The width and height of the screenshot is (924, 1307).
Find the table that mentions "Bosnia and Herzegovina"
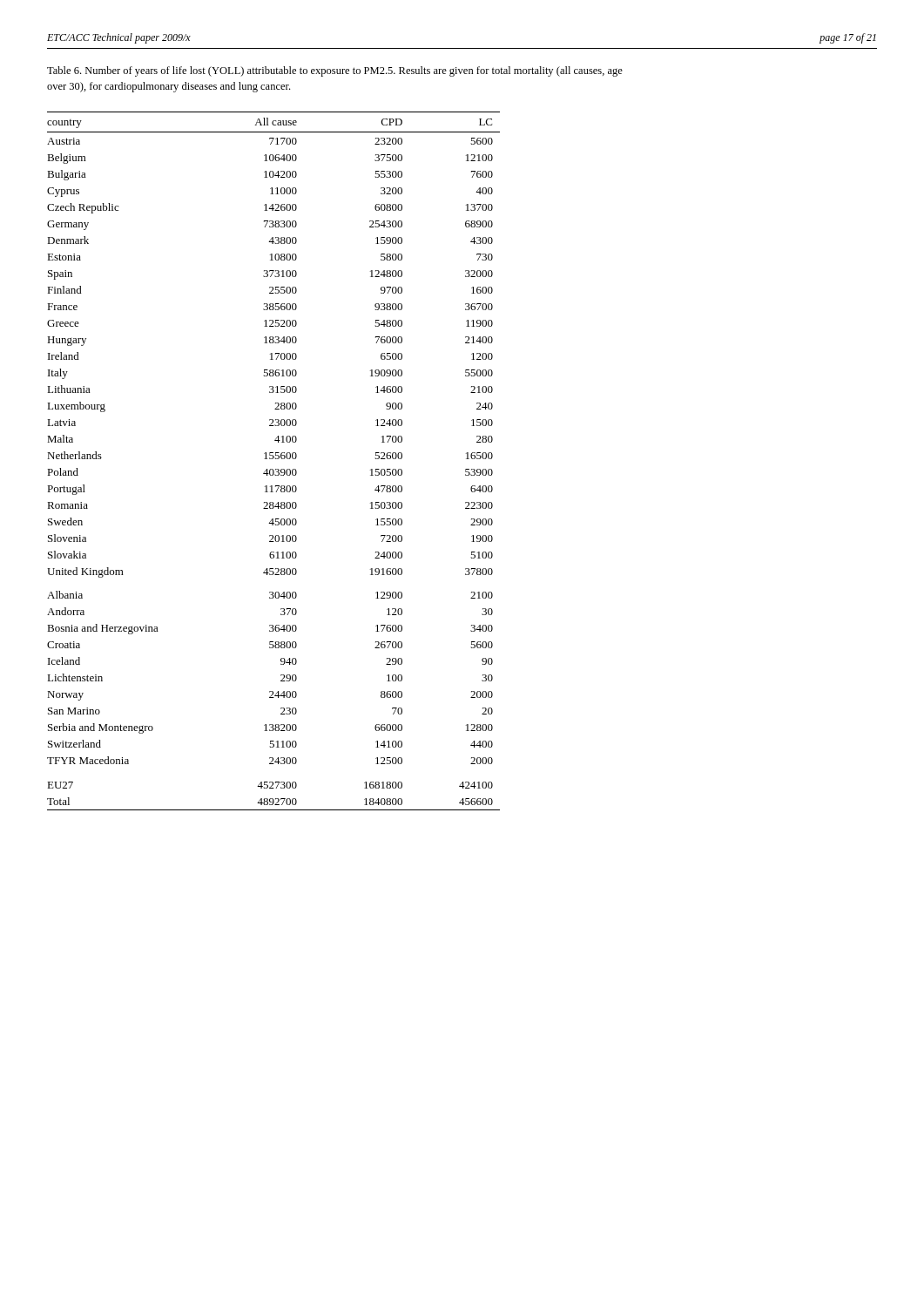click(273, 461)
